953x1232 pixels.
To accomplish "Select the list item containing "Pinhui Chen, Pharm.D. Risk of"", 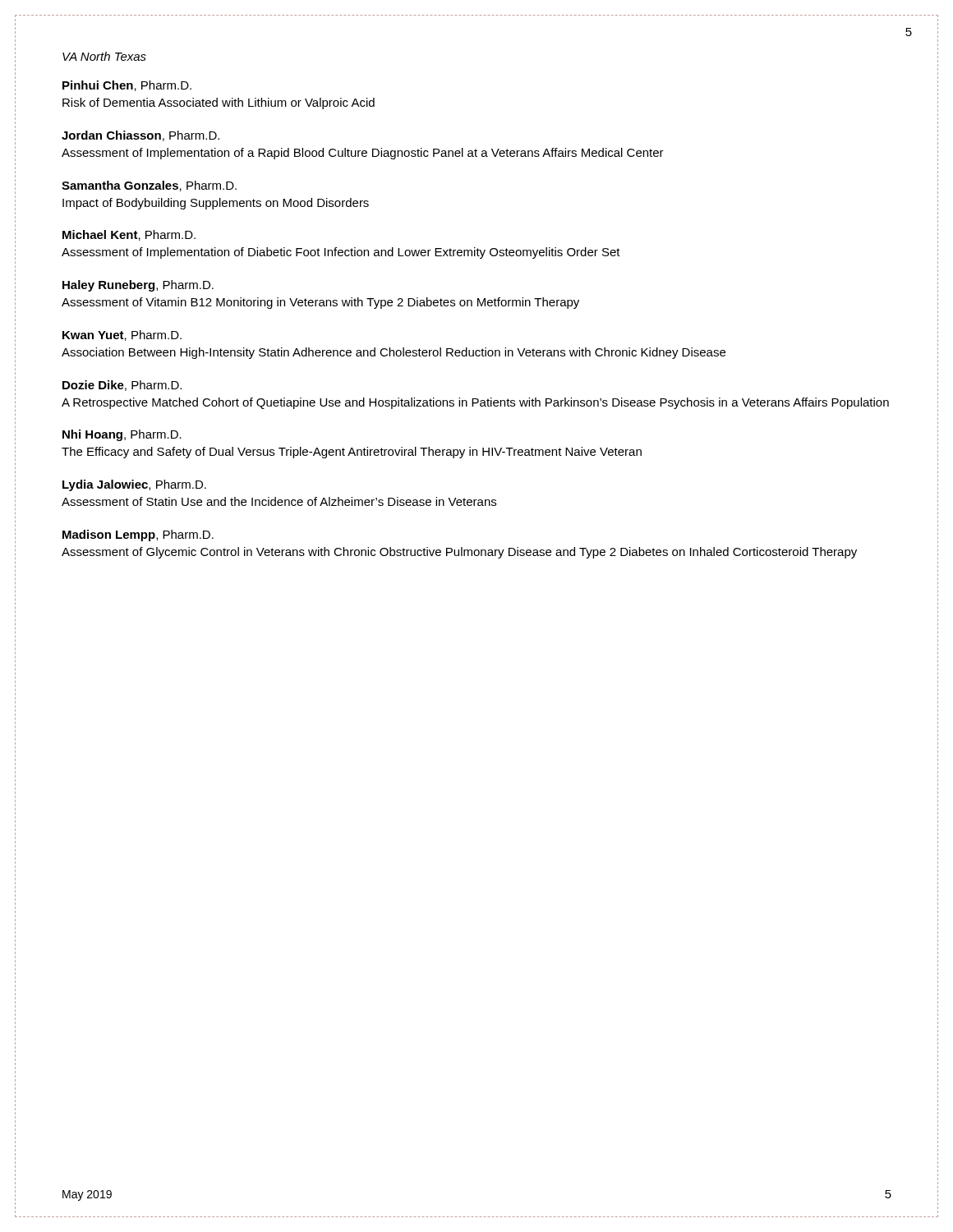I will click(x=127, y=86).
